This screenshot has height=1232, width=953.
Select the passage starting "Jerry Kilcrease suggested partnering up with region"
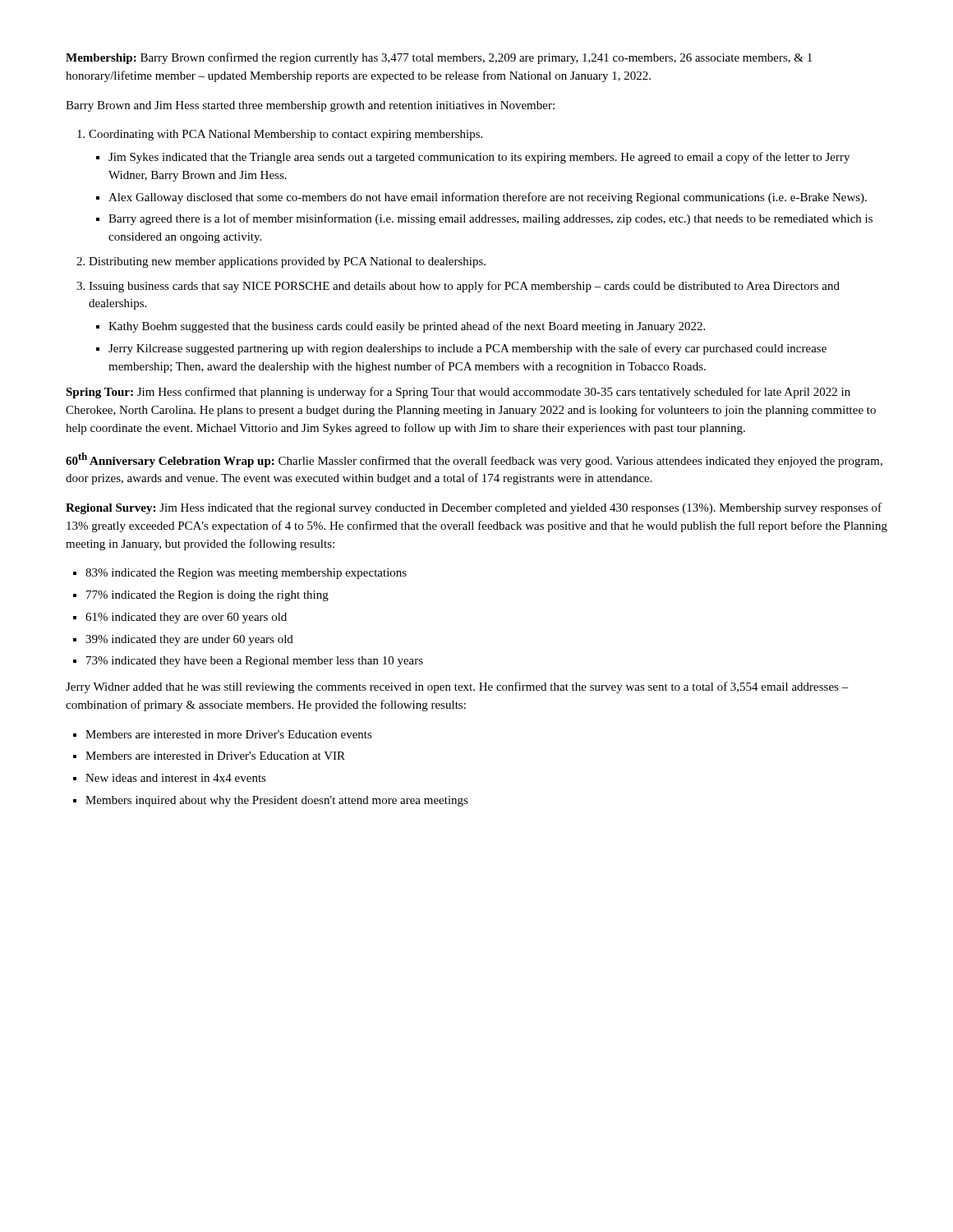point(498,358)
